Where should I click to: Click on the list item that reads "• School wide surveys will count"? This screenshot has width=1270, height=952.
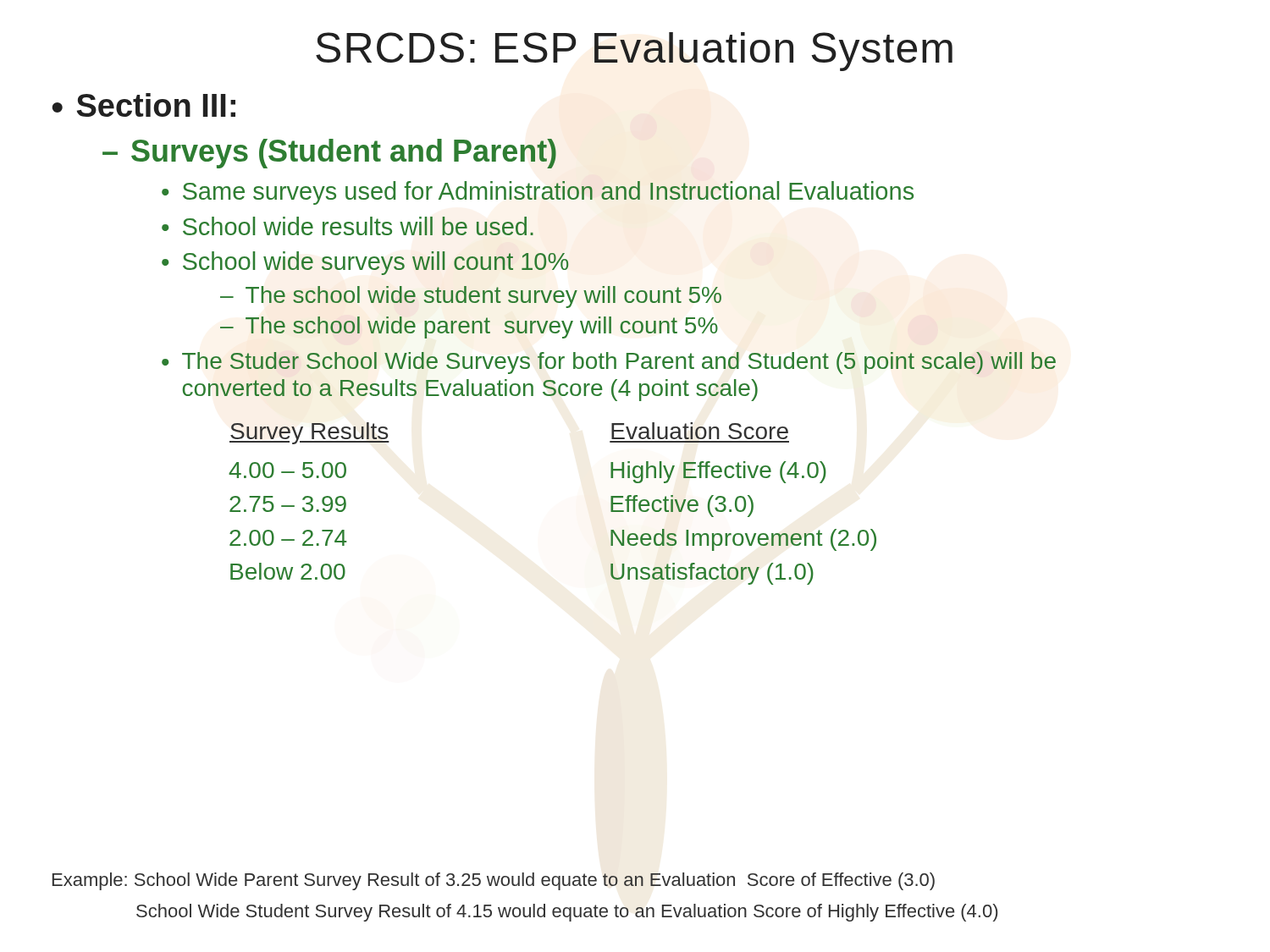point(365,263)
